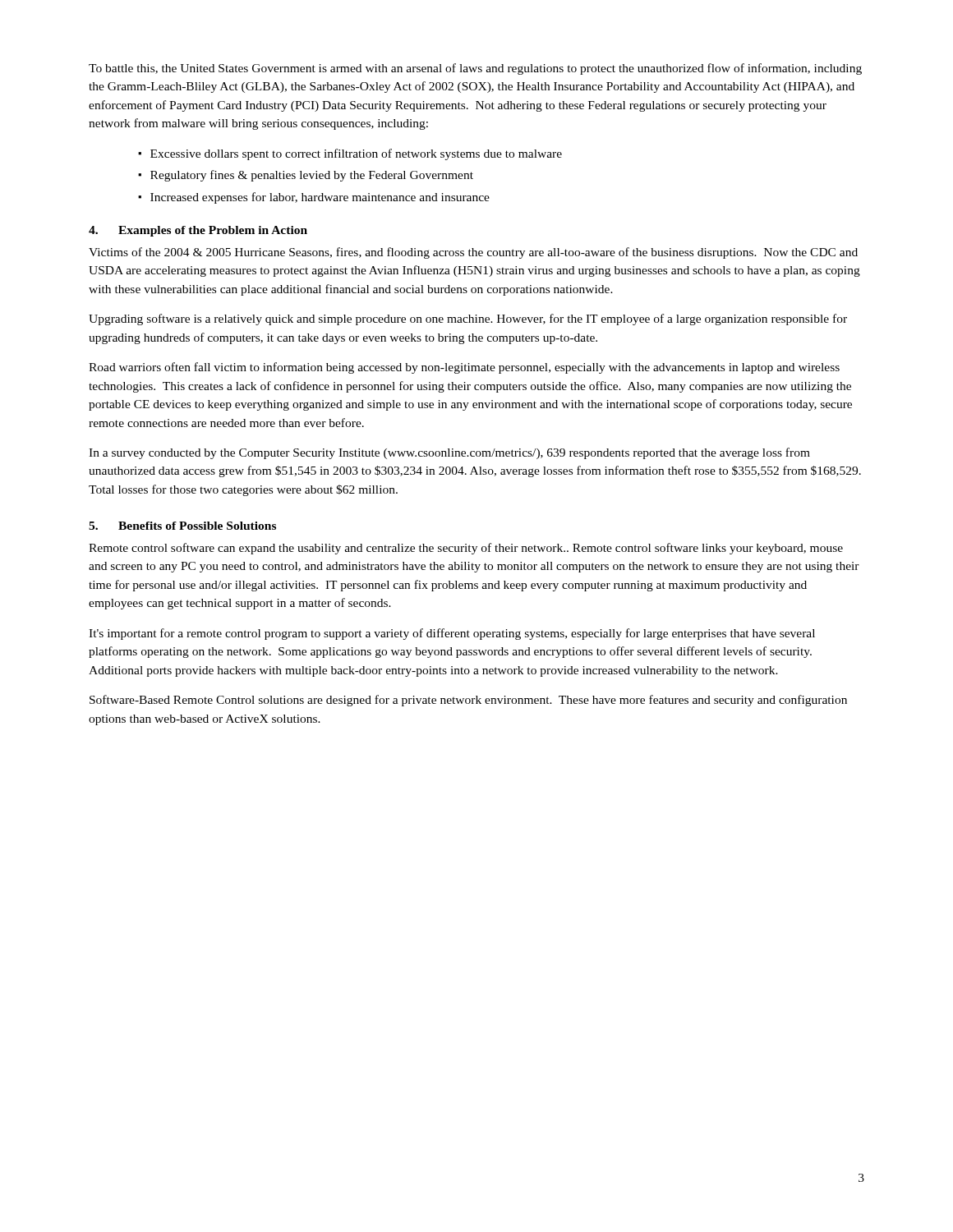Select the text block that reads "Victims of the 2004 & 2005 Hurricane Seasons,"
953x1232 pixels.
(474, 270)
